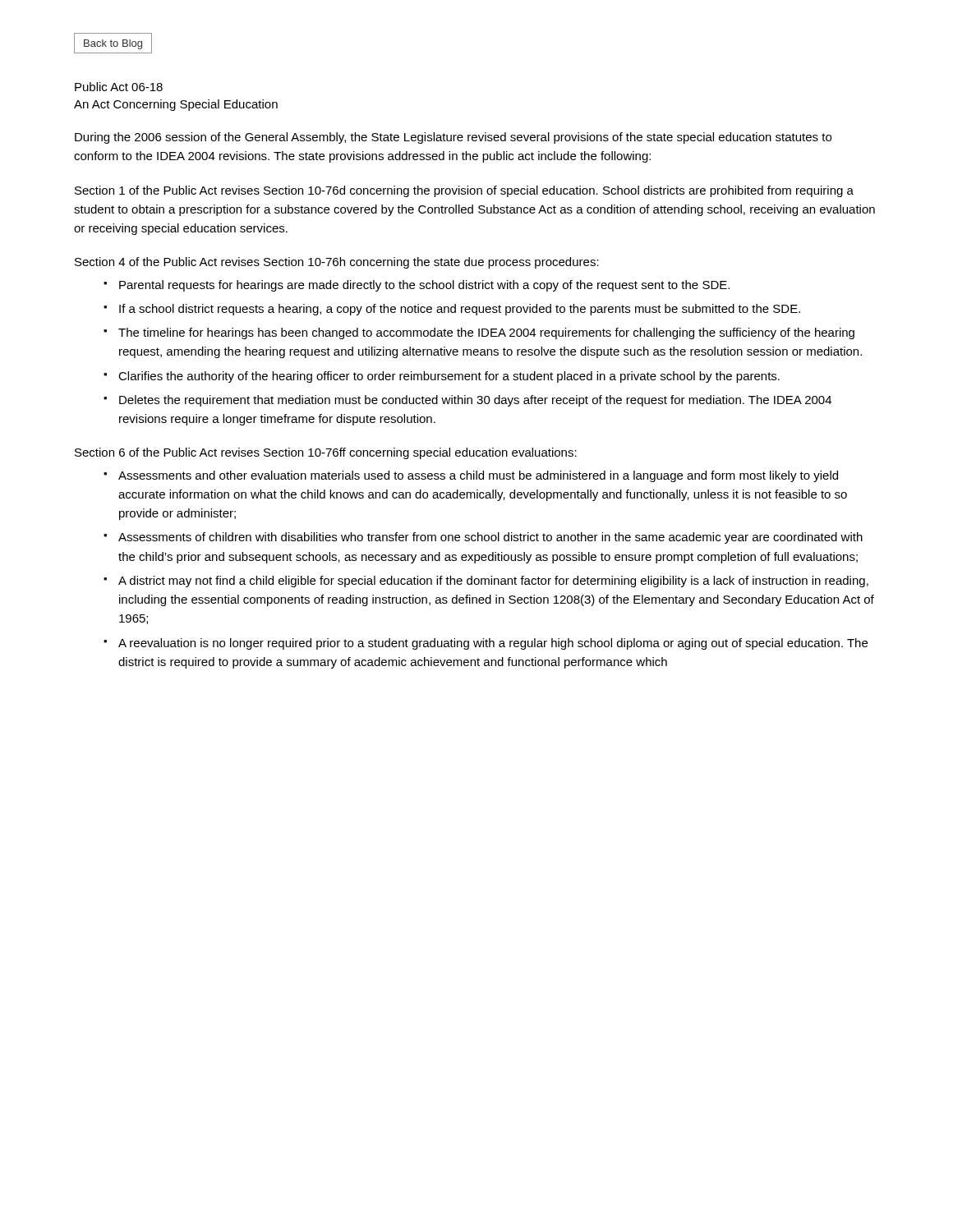Point to the block beginning "Clarifies the authority of"

449,375
